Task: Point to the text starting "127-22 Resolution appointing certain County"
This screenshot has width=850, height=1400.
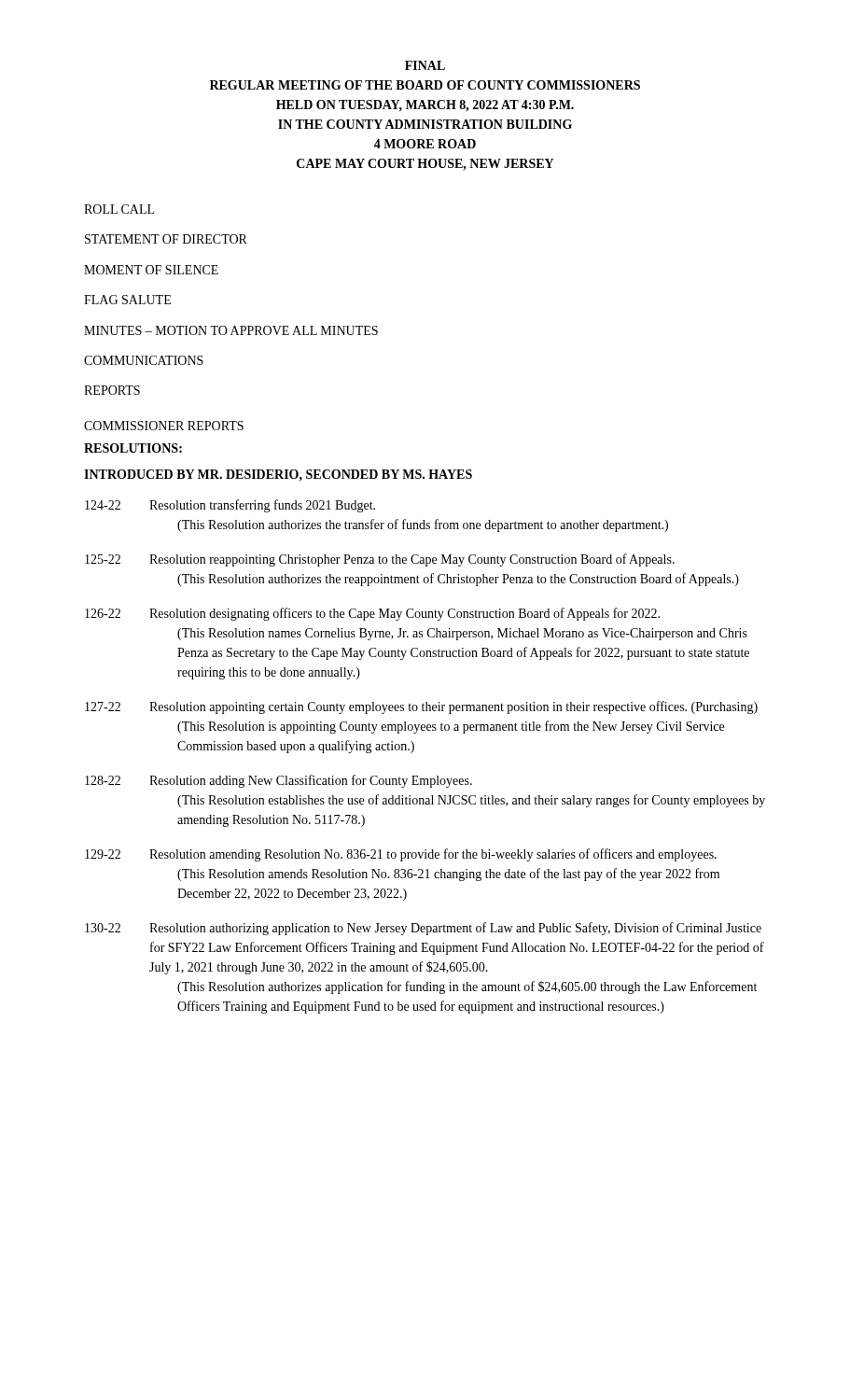Action: coord(425,726)
